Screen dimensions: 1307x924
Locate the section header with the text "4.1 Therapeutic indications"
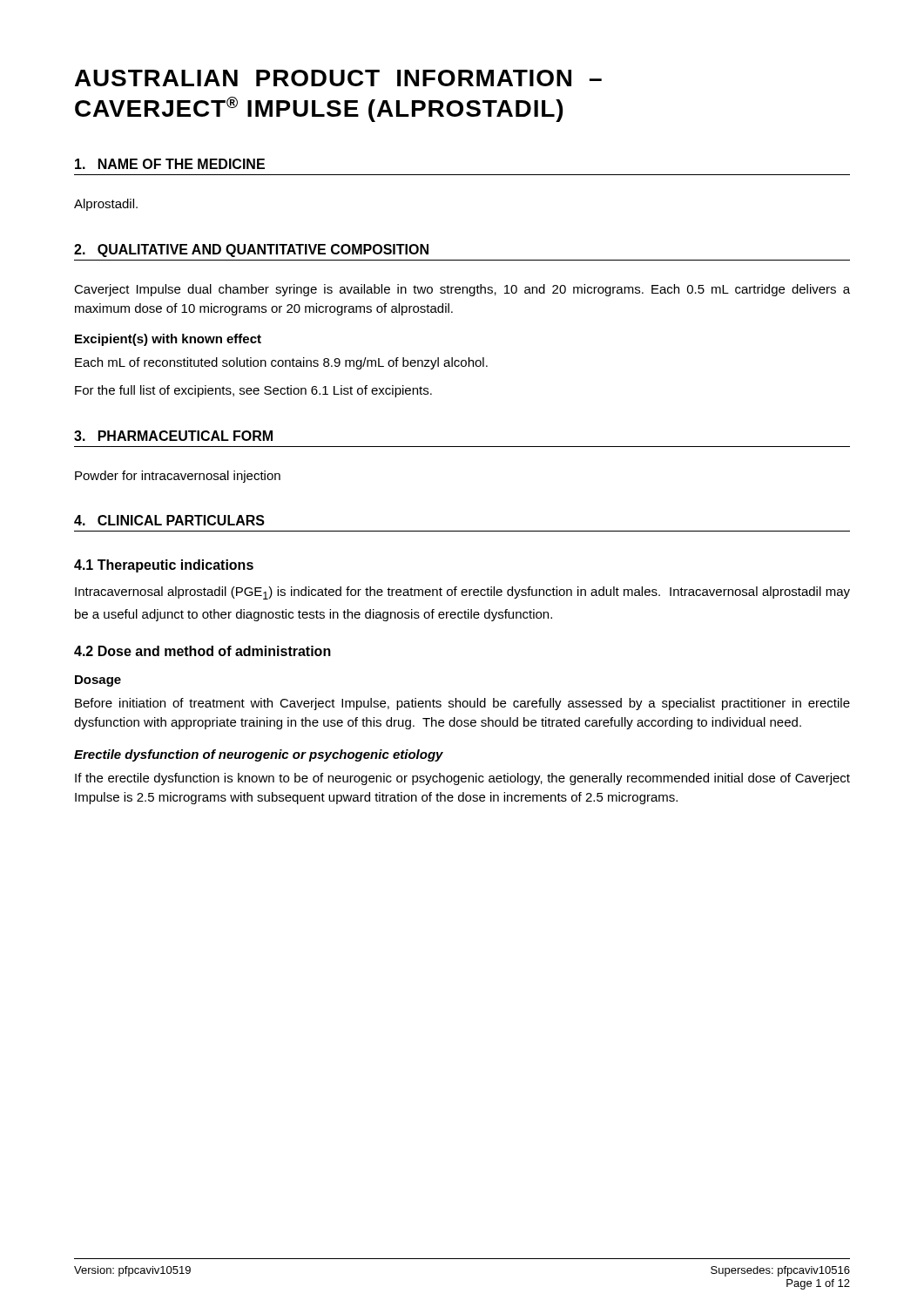click(164, 565)
